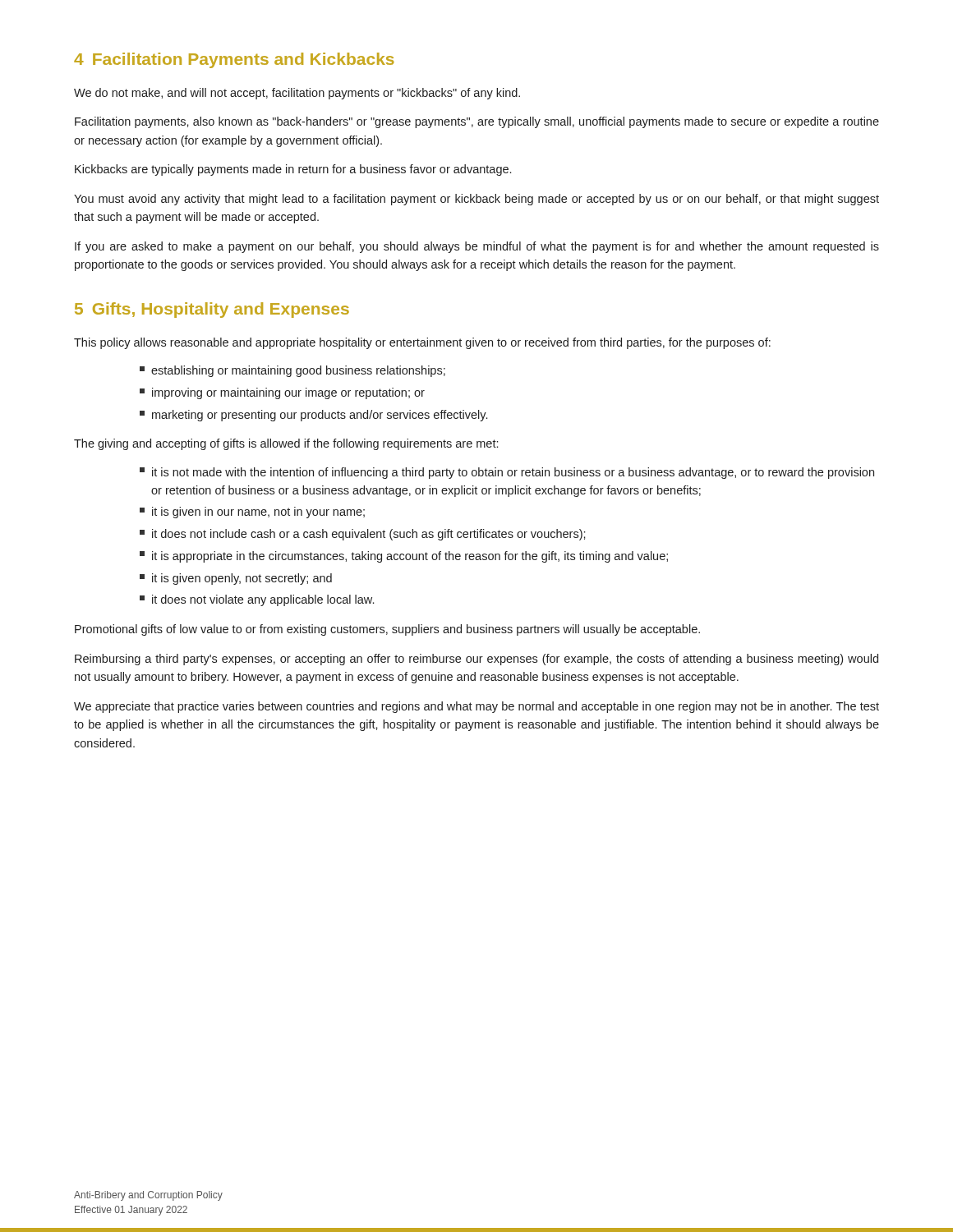Image resolution: width=953 pixels, height=1232 pixels.
Task: Point to the element starting "Reimbursing a third party's"
Action: pyautogui.click(x=476, y=668)
